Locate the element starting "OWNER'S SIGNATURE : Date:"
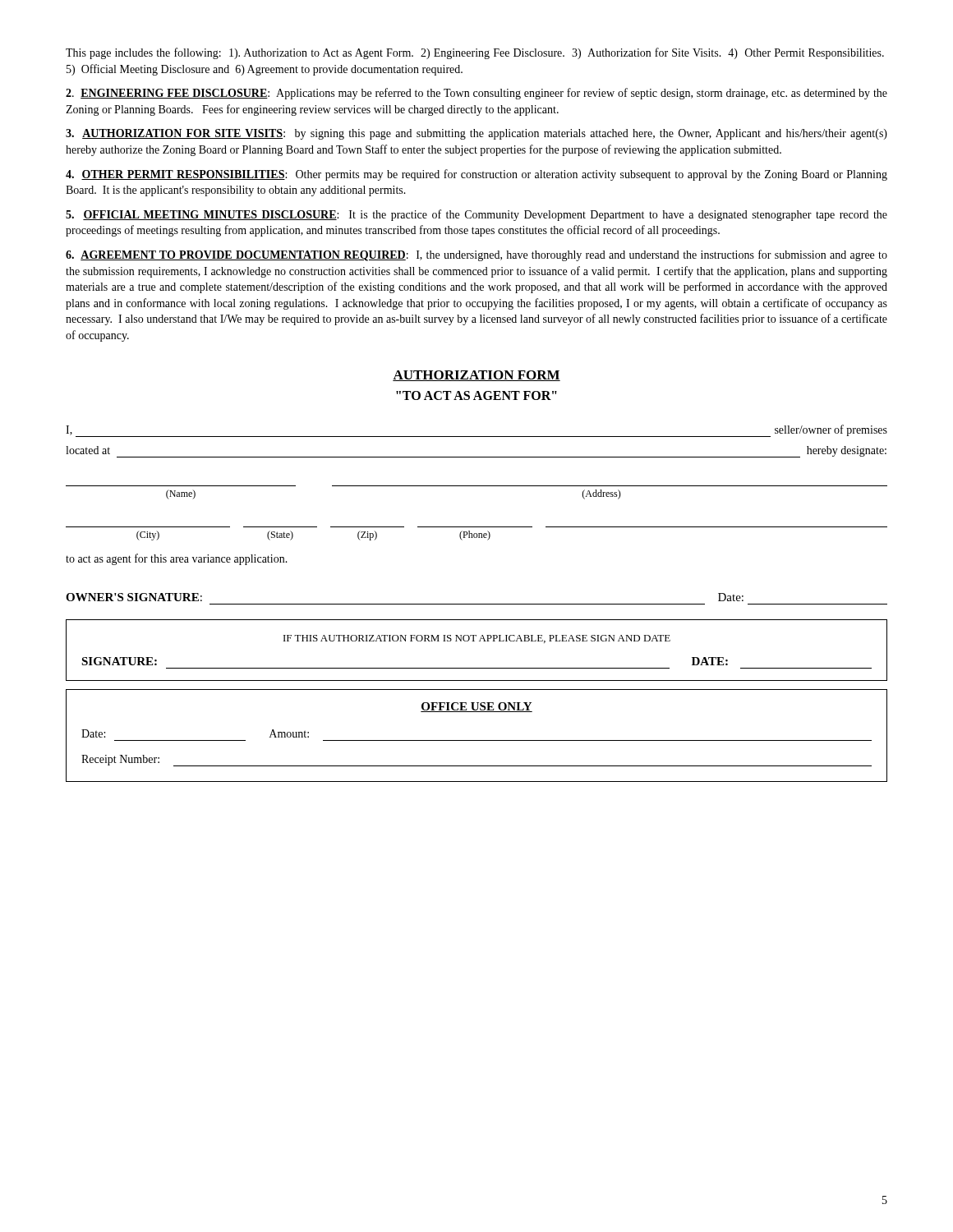This screenshot has height=1232, width=953. pos(476,596)
